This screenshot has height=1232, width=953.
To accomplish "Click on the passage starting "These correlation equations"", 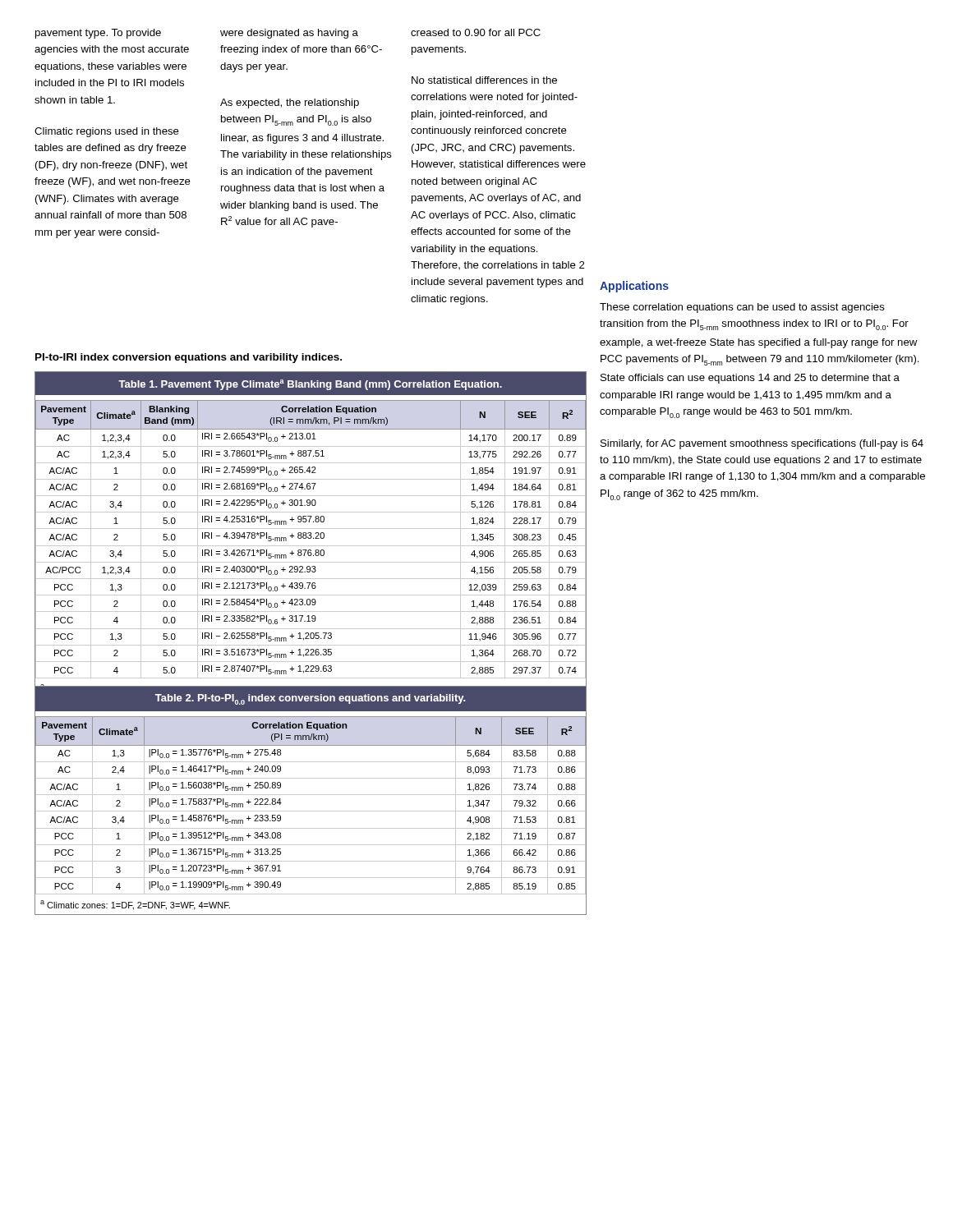I will click(760, 360).
